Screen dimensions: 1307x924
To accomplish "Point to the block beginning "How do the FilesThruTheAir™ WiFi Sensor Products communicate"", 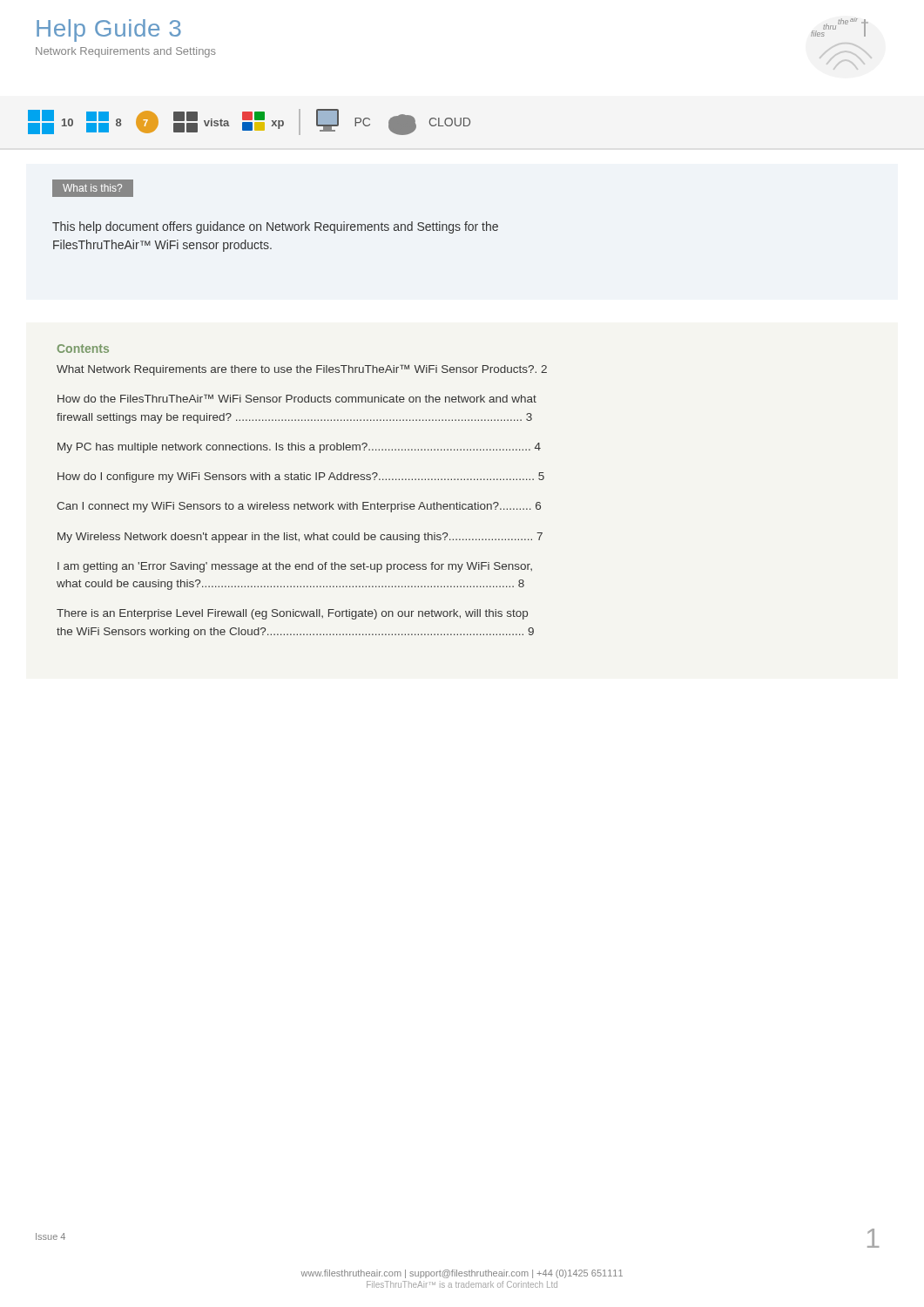I will point(296,408).
